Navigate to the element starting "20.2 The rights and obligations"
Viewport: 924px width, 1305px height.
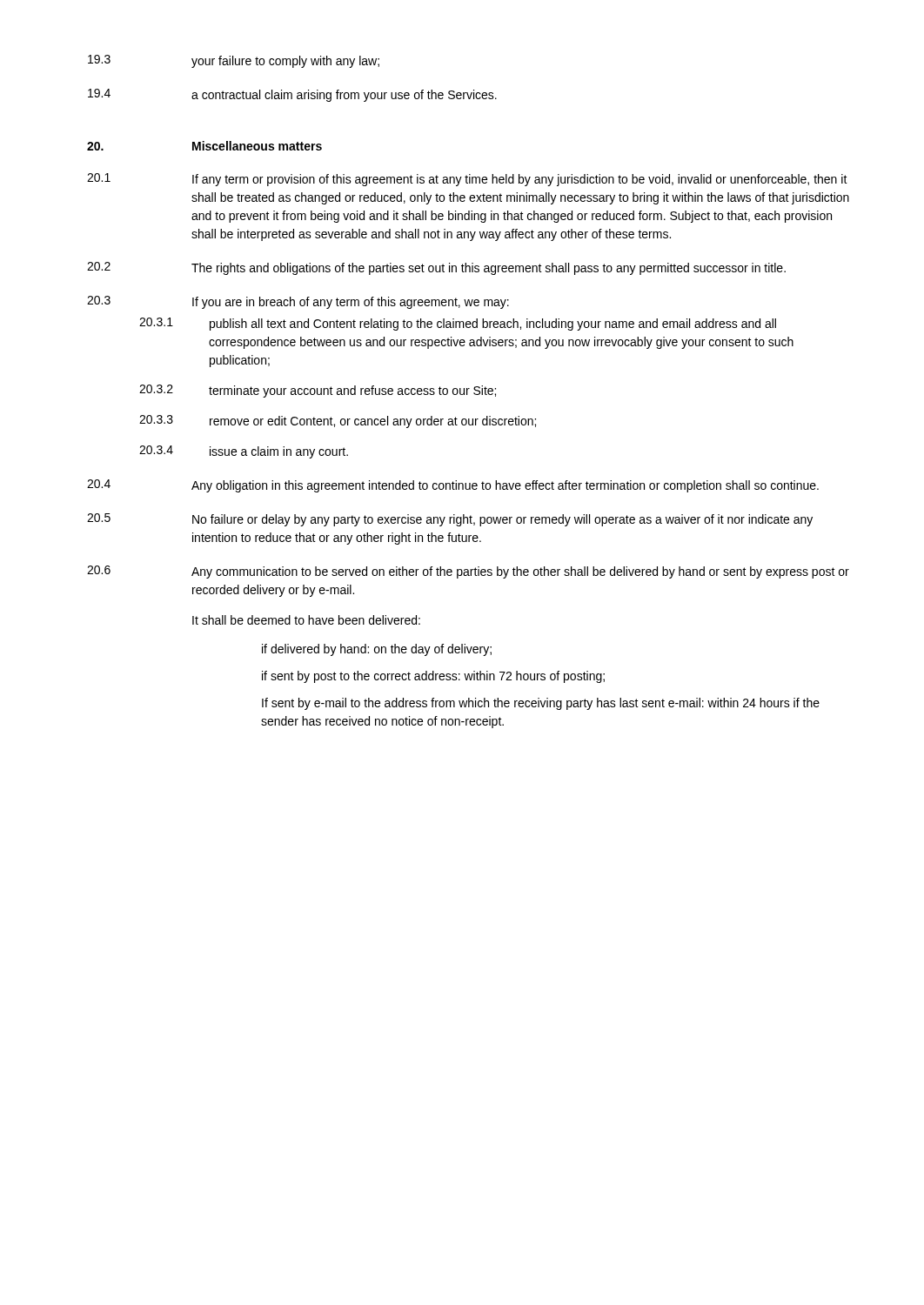(x=471, y=268)
